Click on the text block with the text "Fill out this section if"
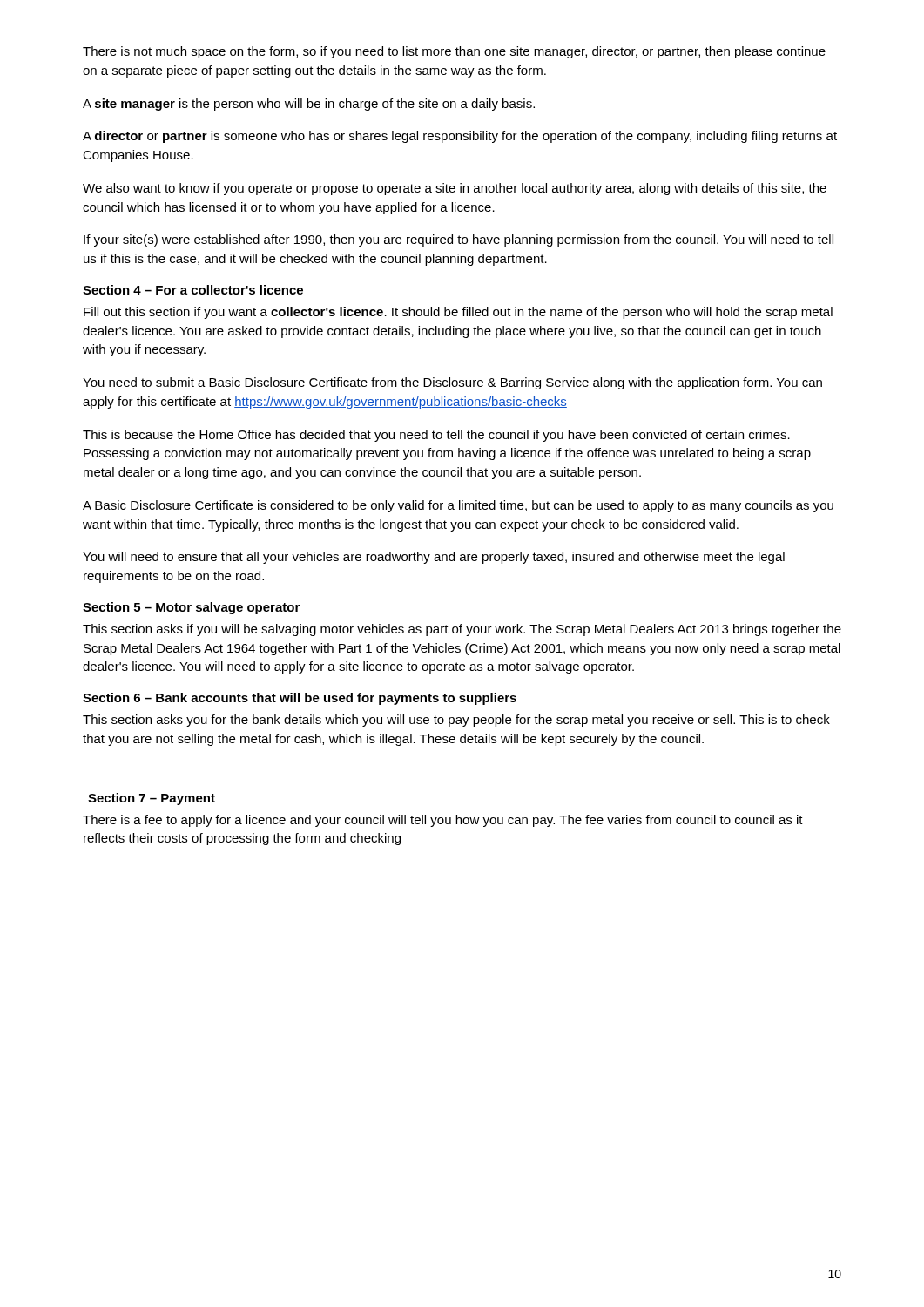 tap(458, 330)
